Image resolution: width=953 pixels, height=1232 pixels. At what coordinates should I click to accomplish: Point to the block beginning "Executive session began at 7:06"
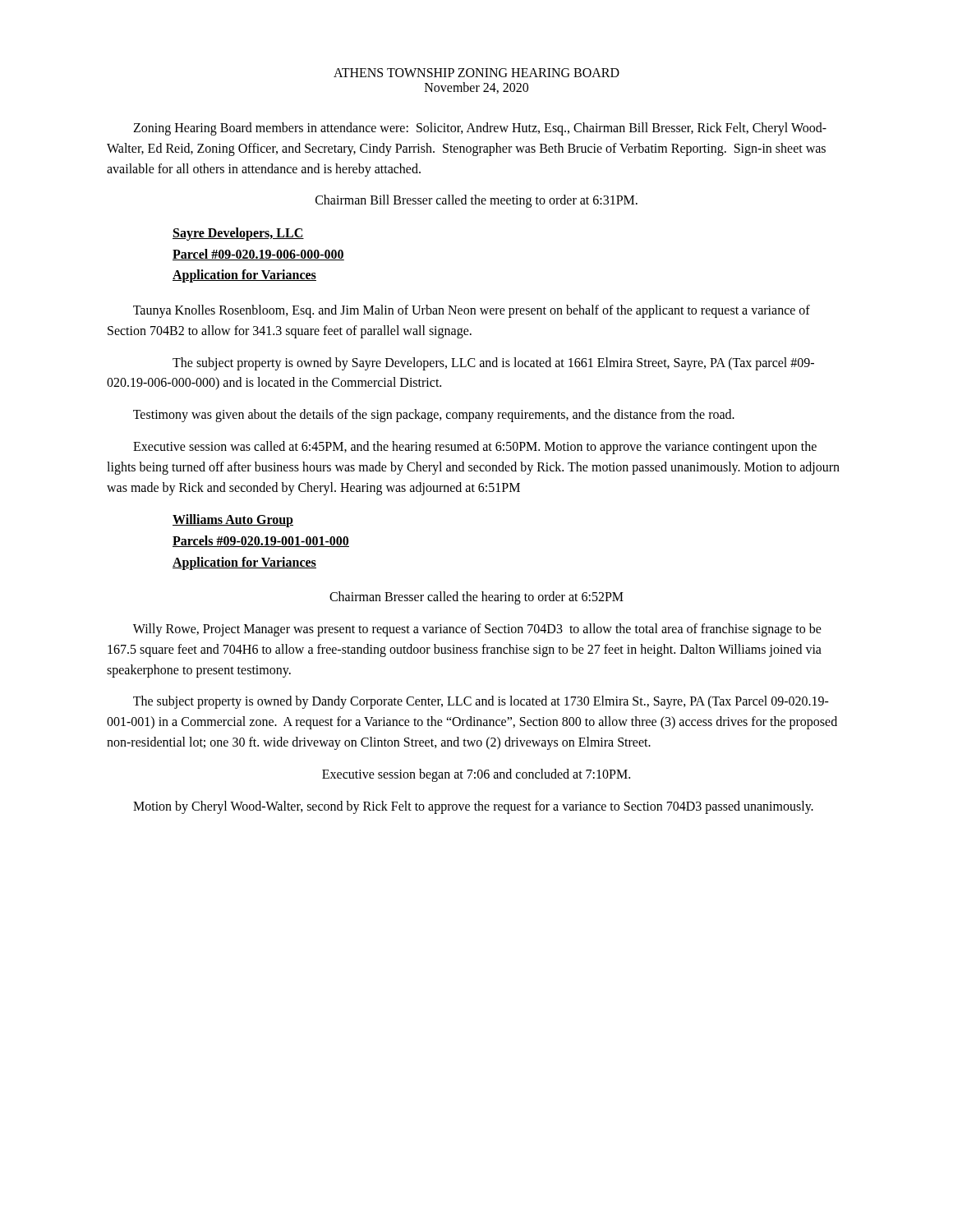click(476, 774)
